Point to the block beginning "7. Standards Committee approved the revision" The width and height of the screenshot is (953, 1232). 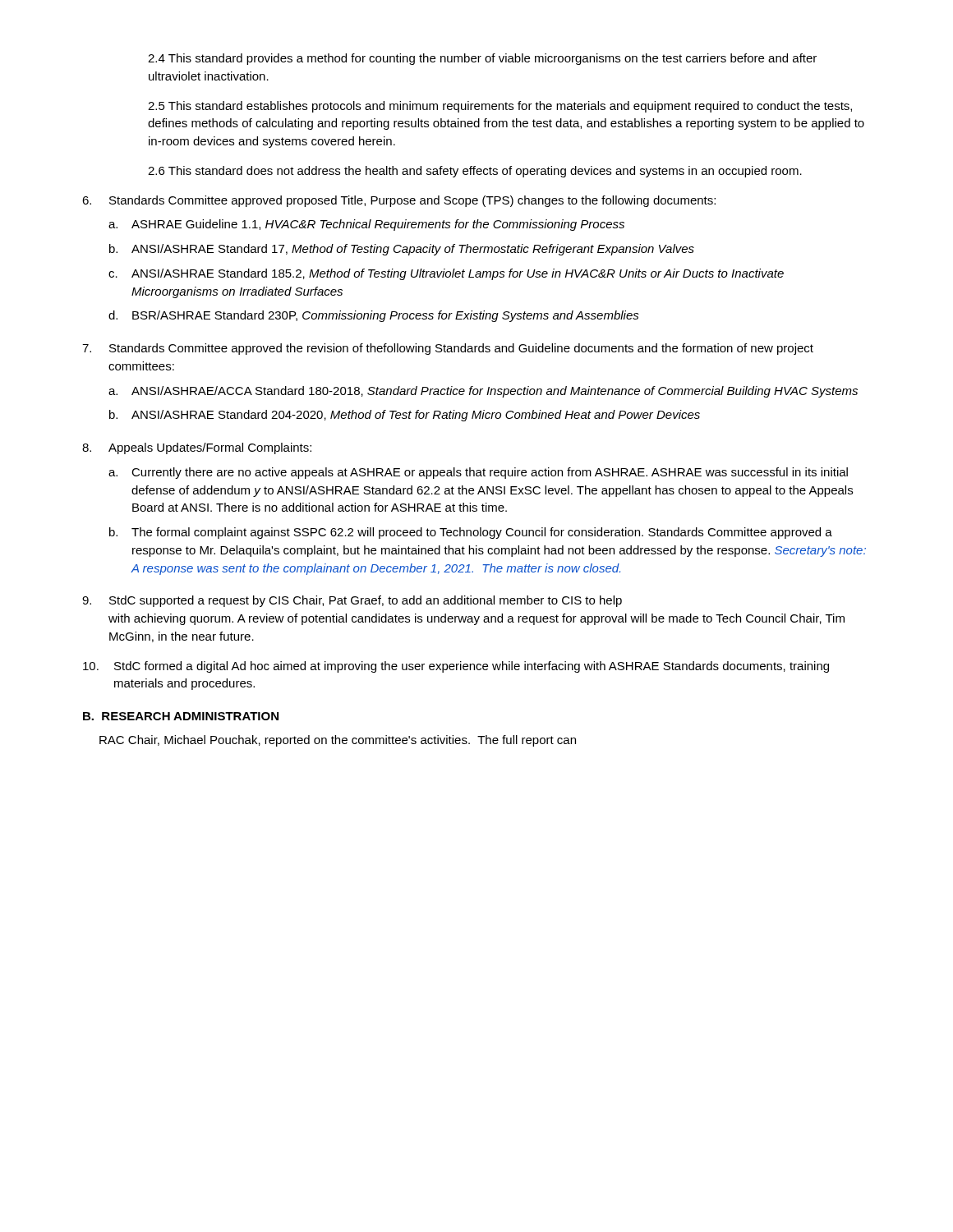(476, 385)
